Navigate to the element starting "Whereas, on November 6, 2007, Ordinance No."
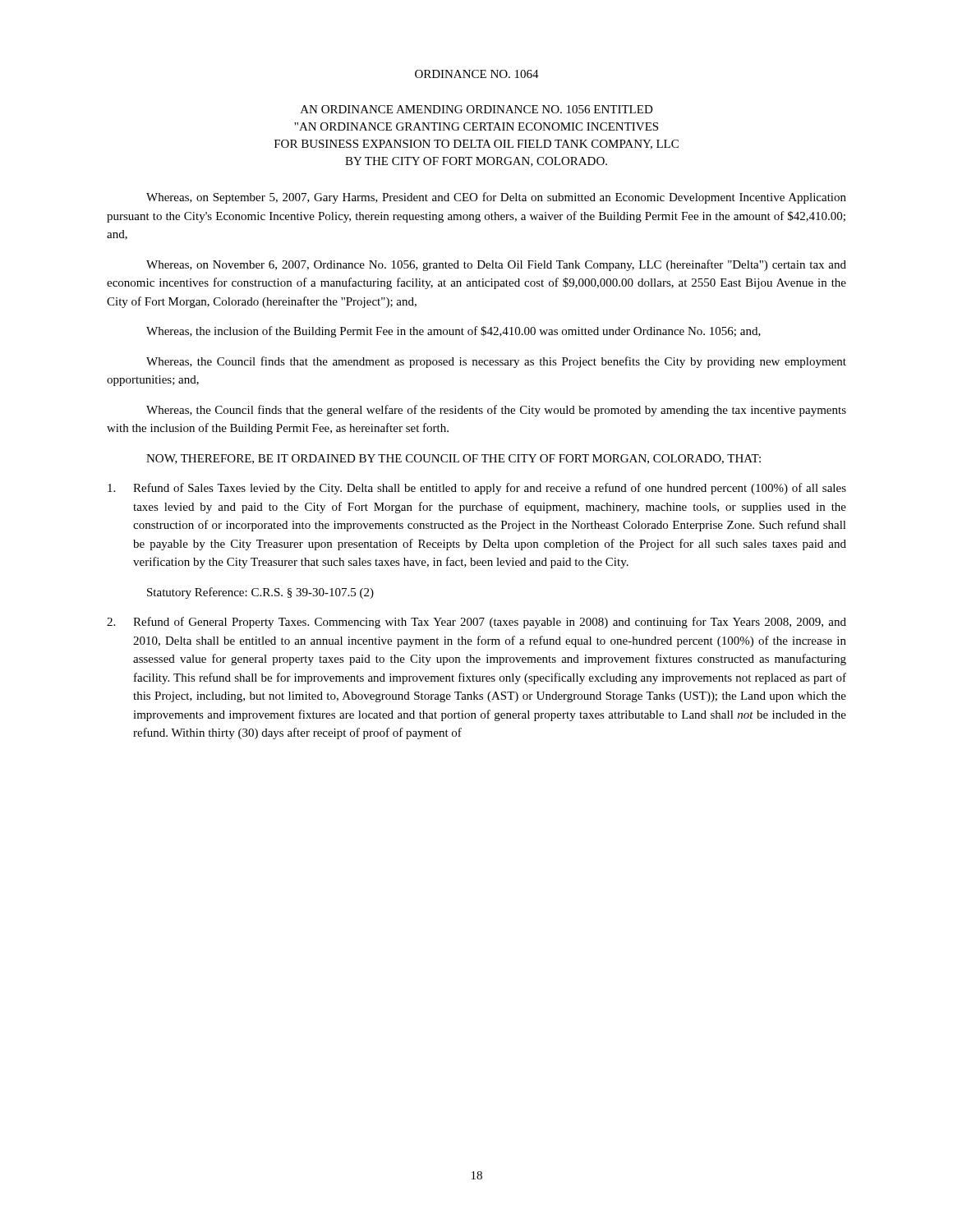 pyautogui.click(x=476, y=283)
